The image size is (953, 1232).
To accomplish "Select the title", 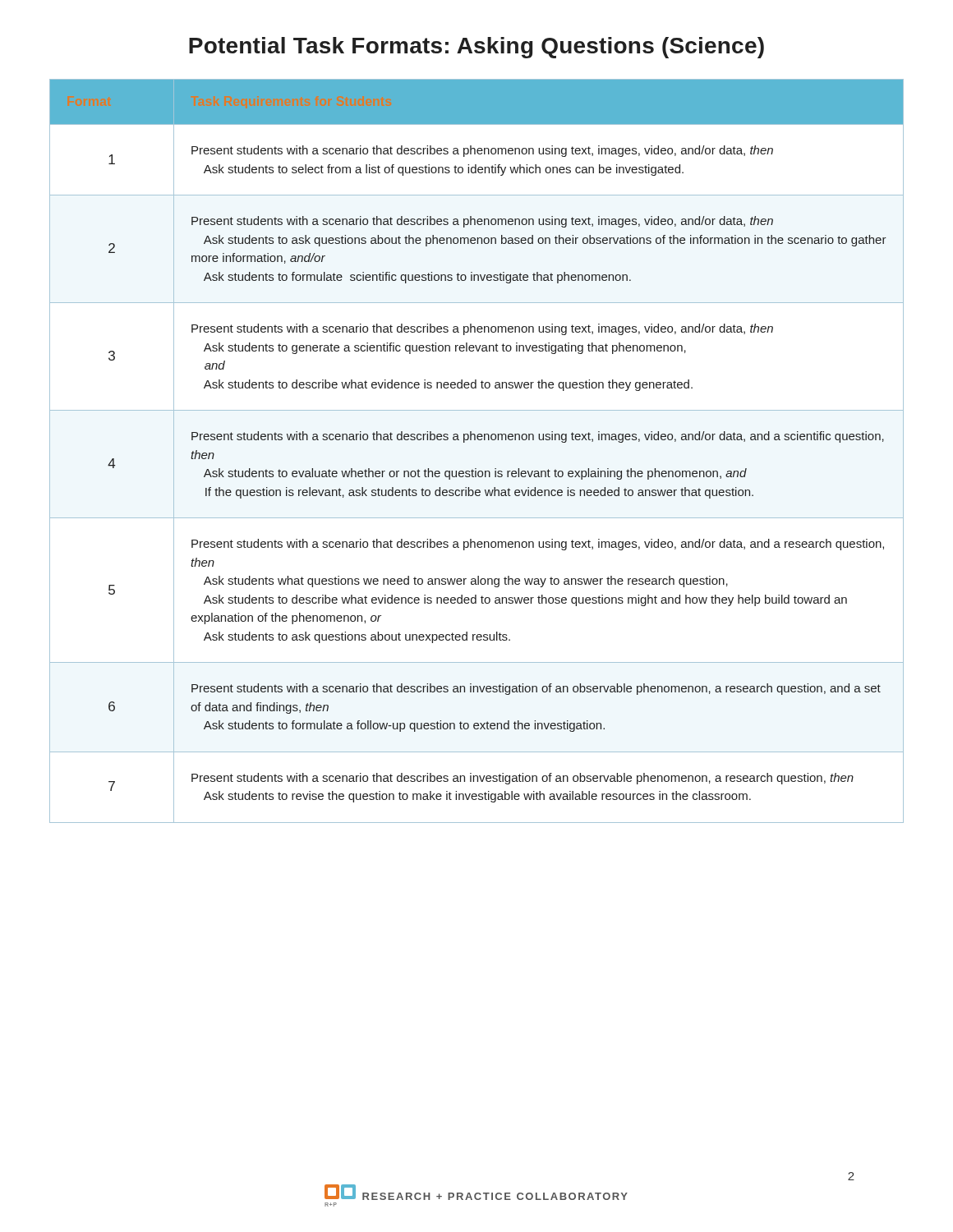I will click(476, 46).
